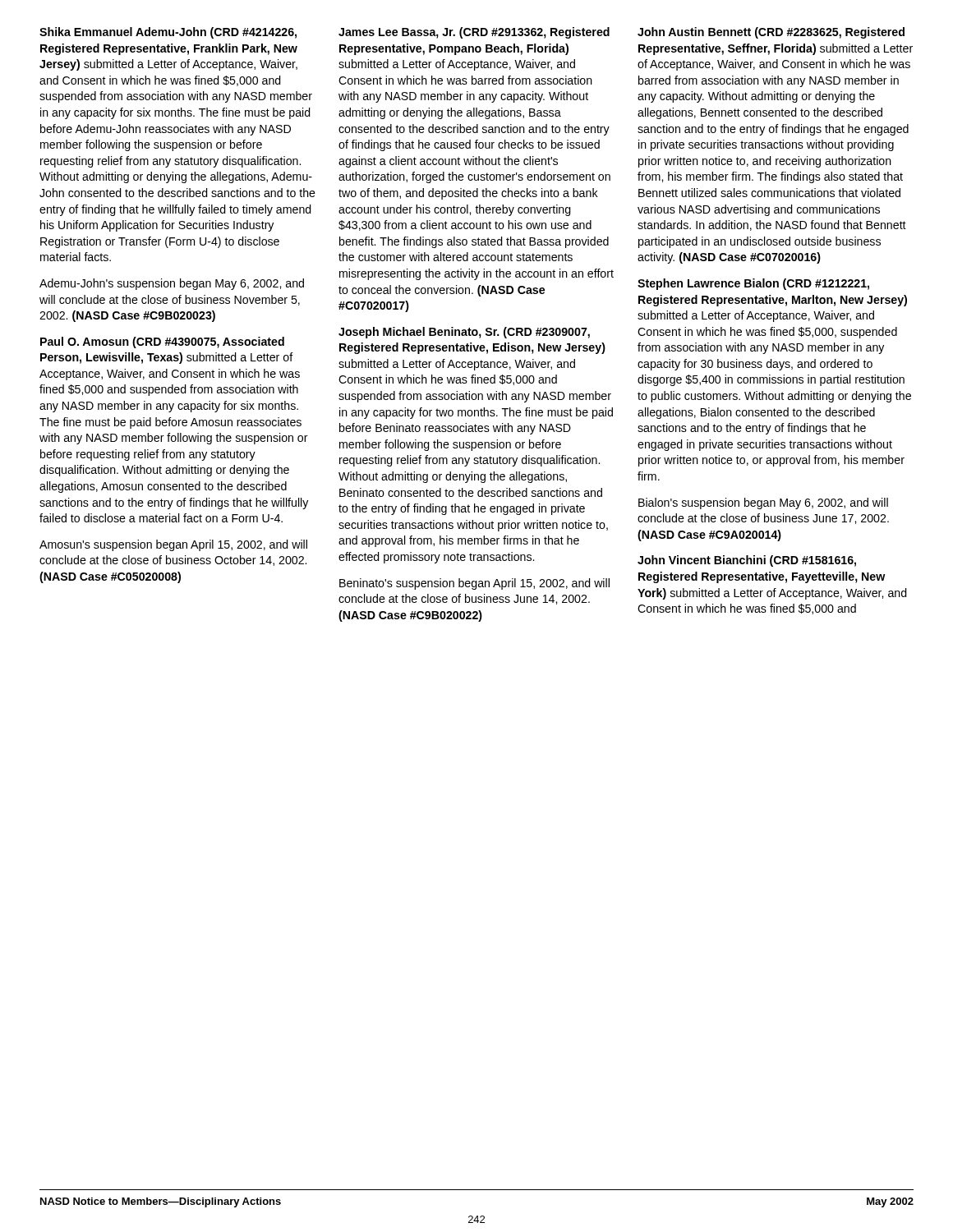Find the block on this page that starts "Beninato's suspension began April"
Screen dimensions: 1232x953
pyautogui.click(x=476, y=600)
